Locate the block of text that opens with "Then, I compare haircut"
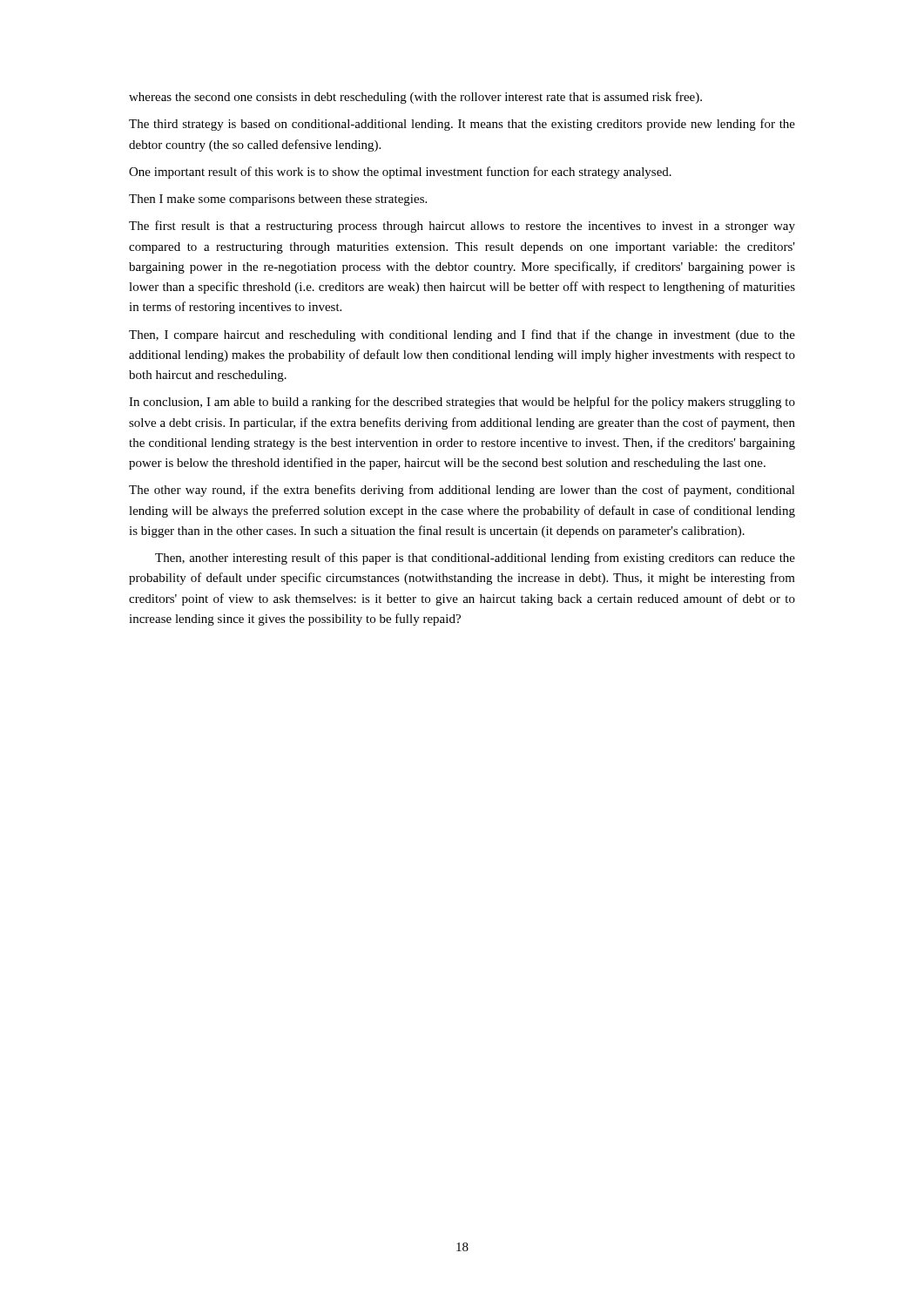 (462, 354)
